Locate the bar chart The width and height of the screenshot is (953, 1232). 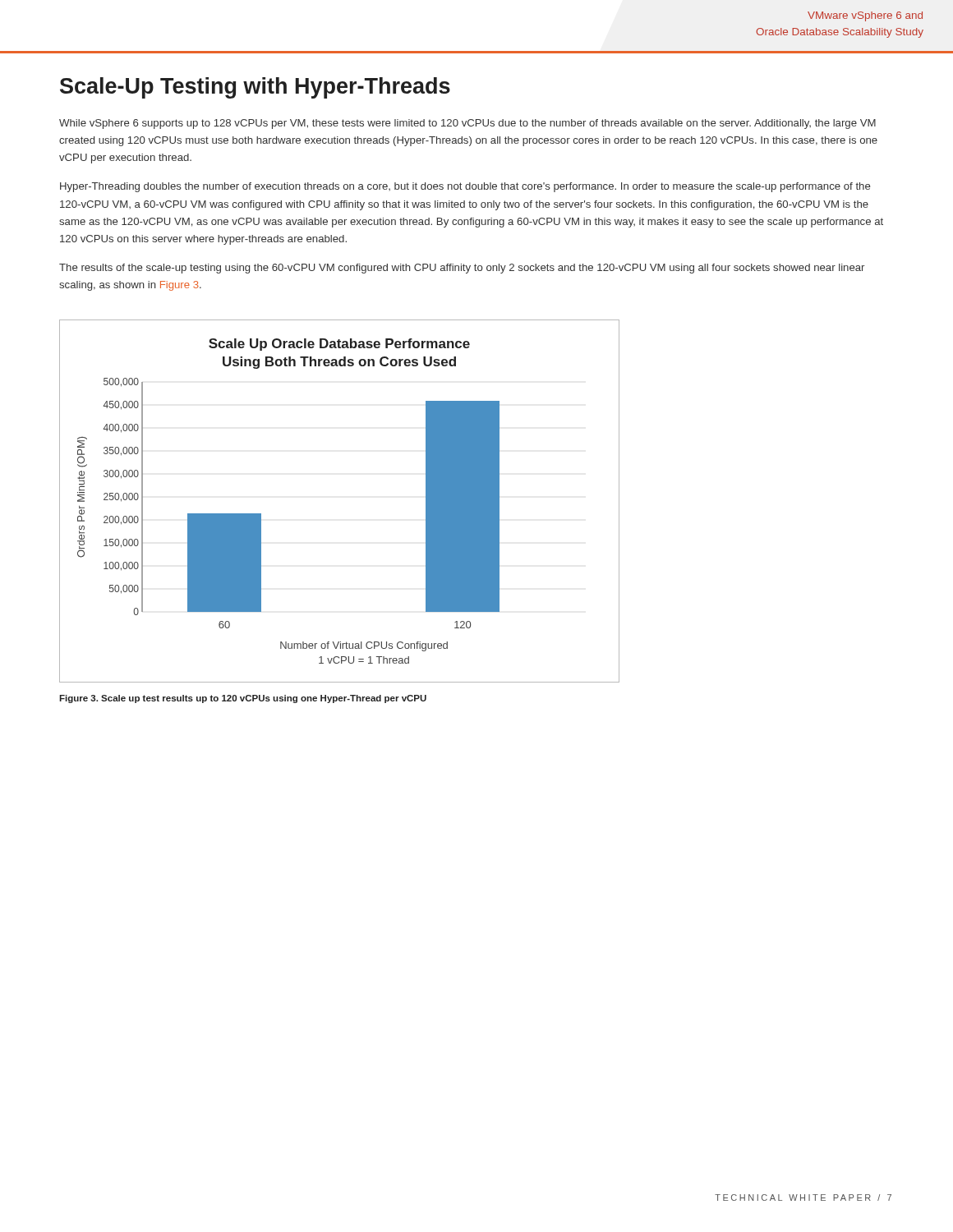(339, 501)
